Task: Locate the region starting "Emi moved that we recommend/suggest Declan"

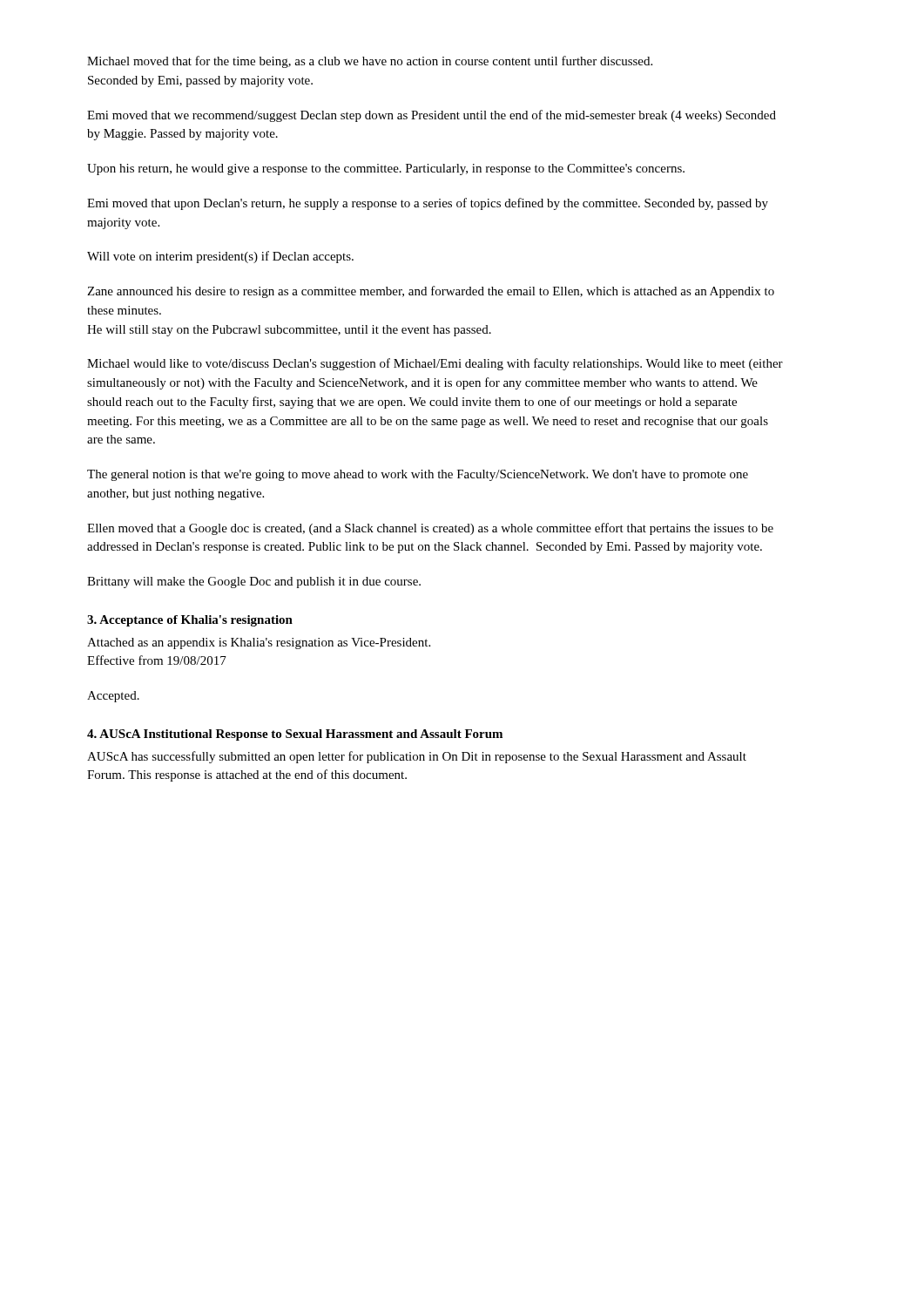Action: coord(432,124)
